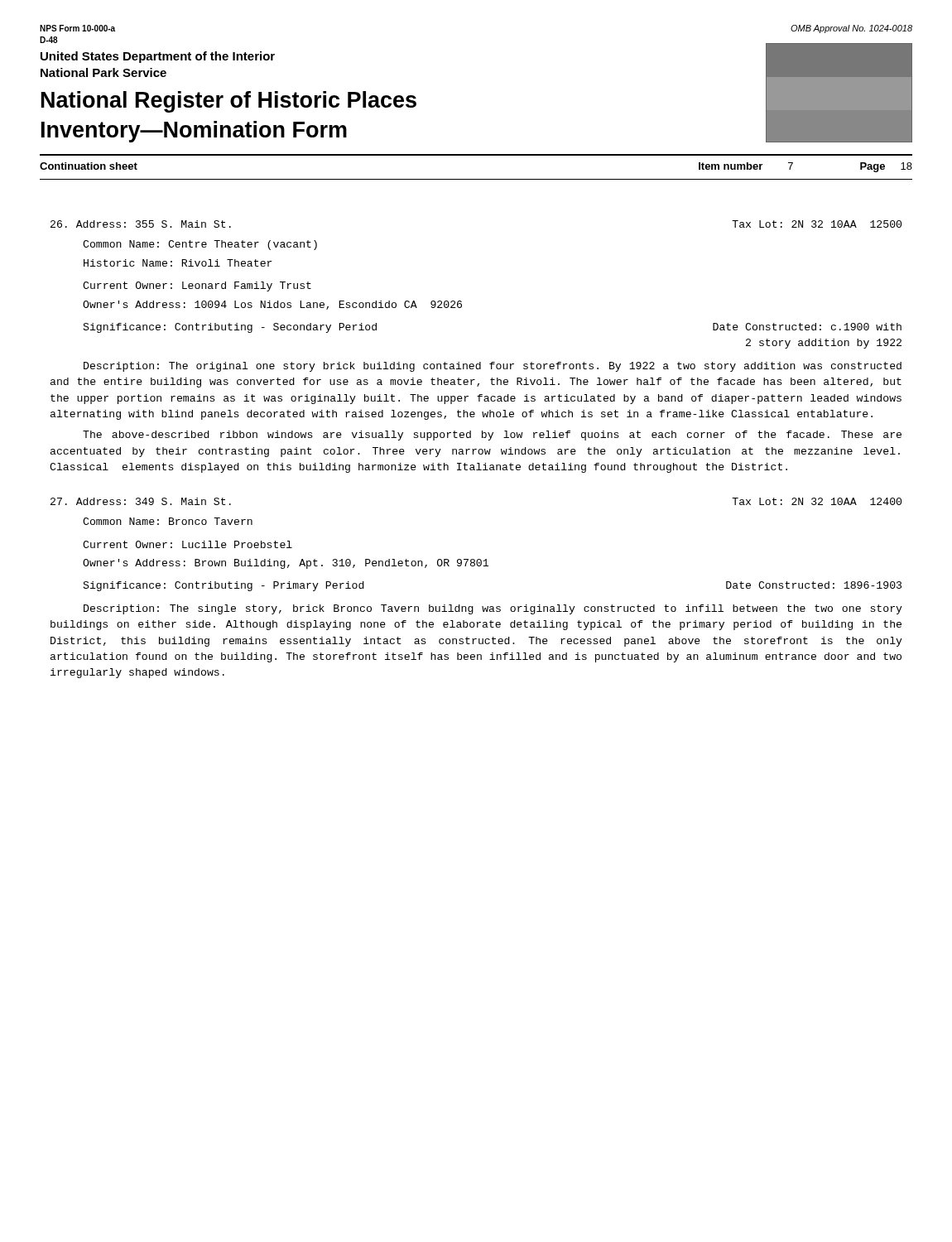This screenshot has width=952, height=1242.
Task: Find the title containing "United States Department of the"
Action: pyautogui.click(x=229, y=97)
